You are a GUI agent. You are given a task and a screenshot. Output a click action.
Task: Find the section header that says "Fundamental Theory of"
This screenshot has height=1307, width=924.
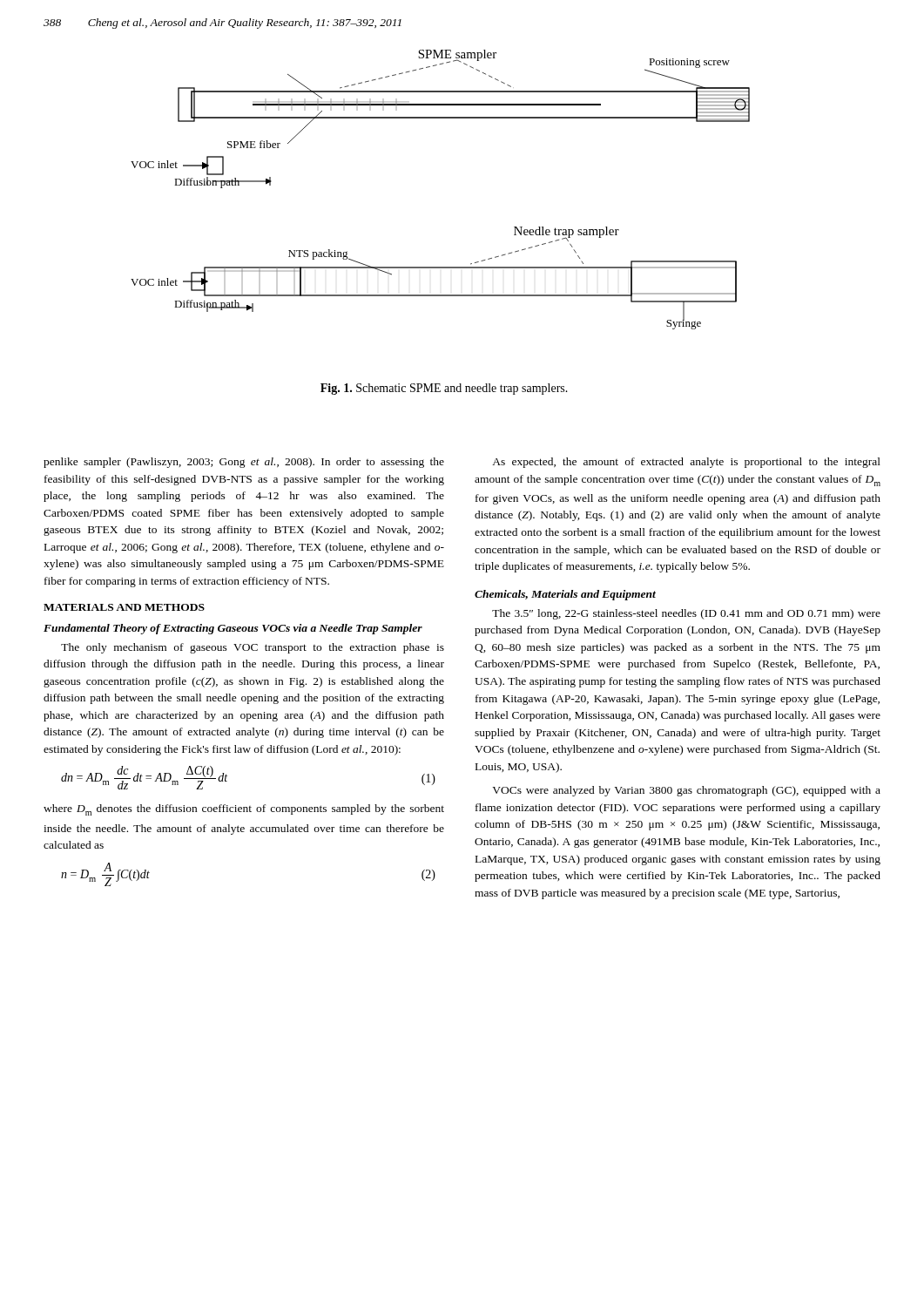(x=233, y=627)
